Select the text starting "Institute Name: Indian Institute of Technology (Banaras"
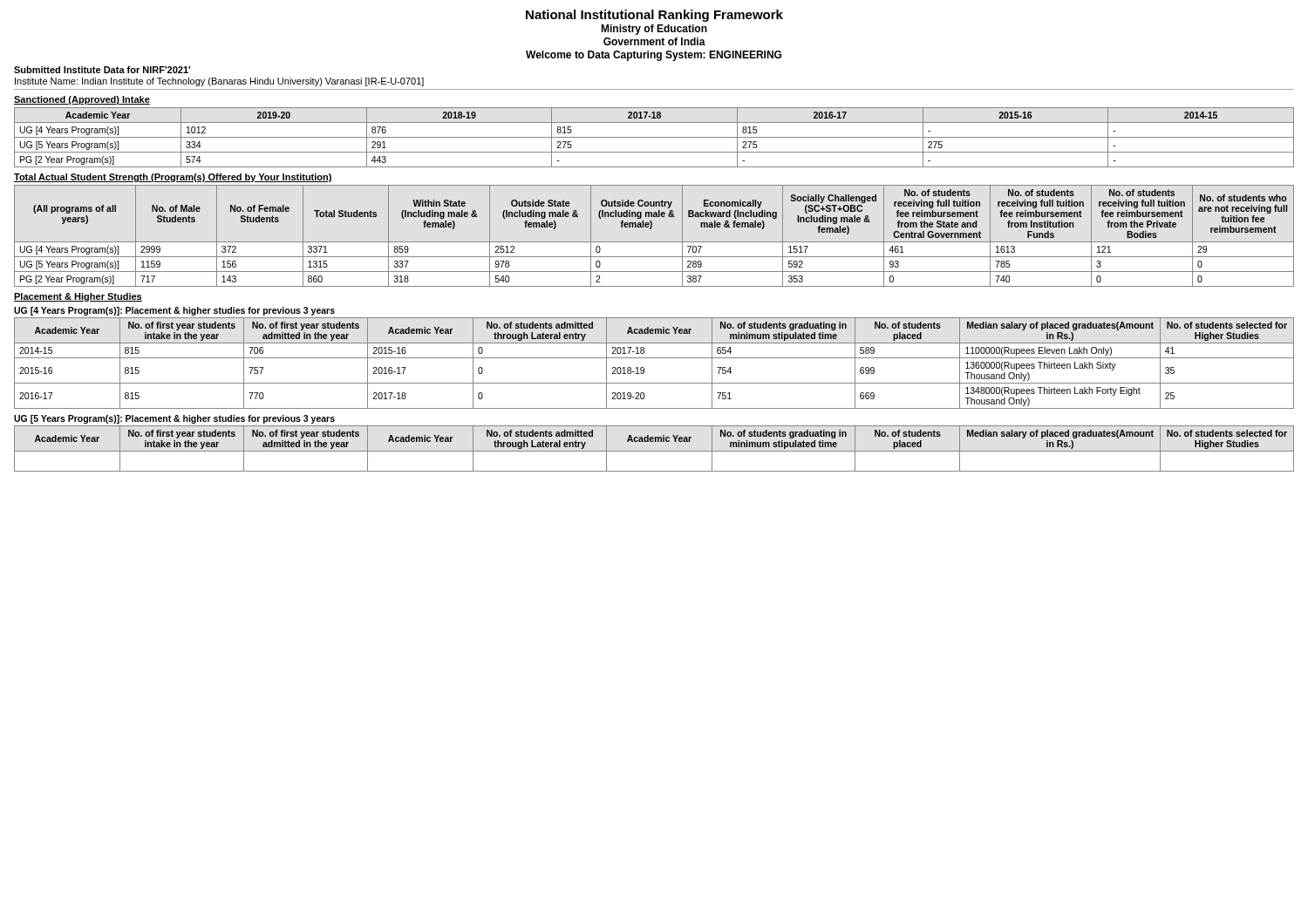1308x924 pixels. (219, 81)
